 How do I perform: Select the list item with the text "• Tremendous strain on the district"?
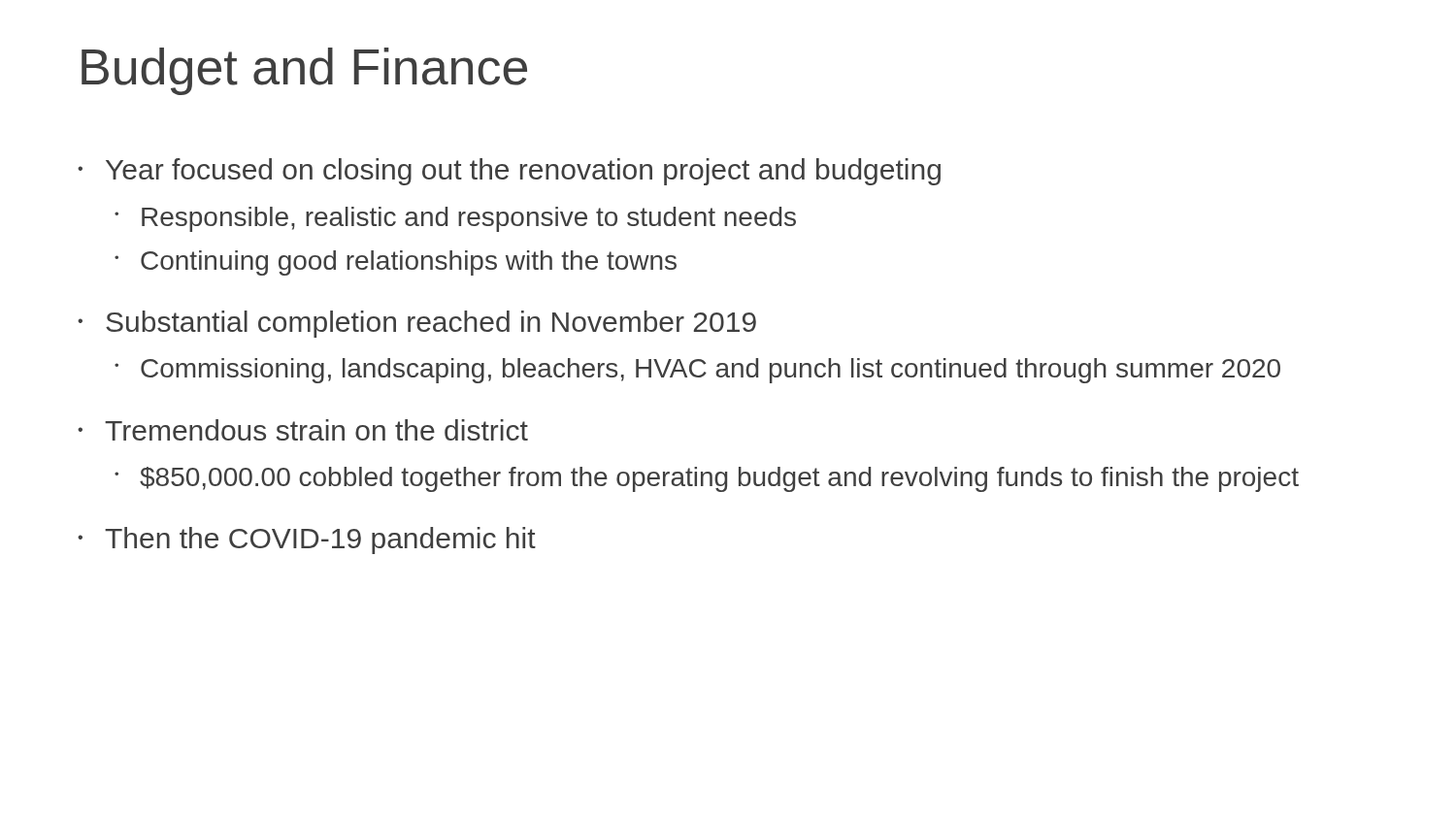tap(303, 430)
